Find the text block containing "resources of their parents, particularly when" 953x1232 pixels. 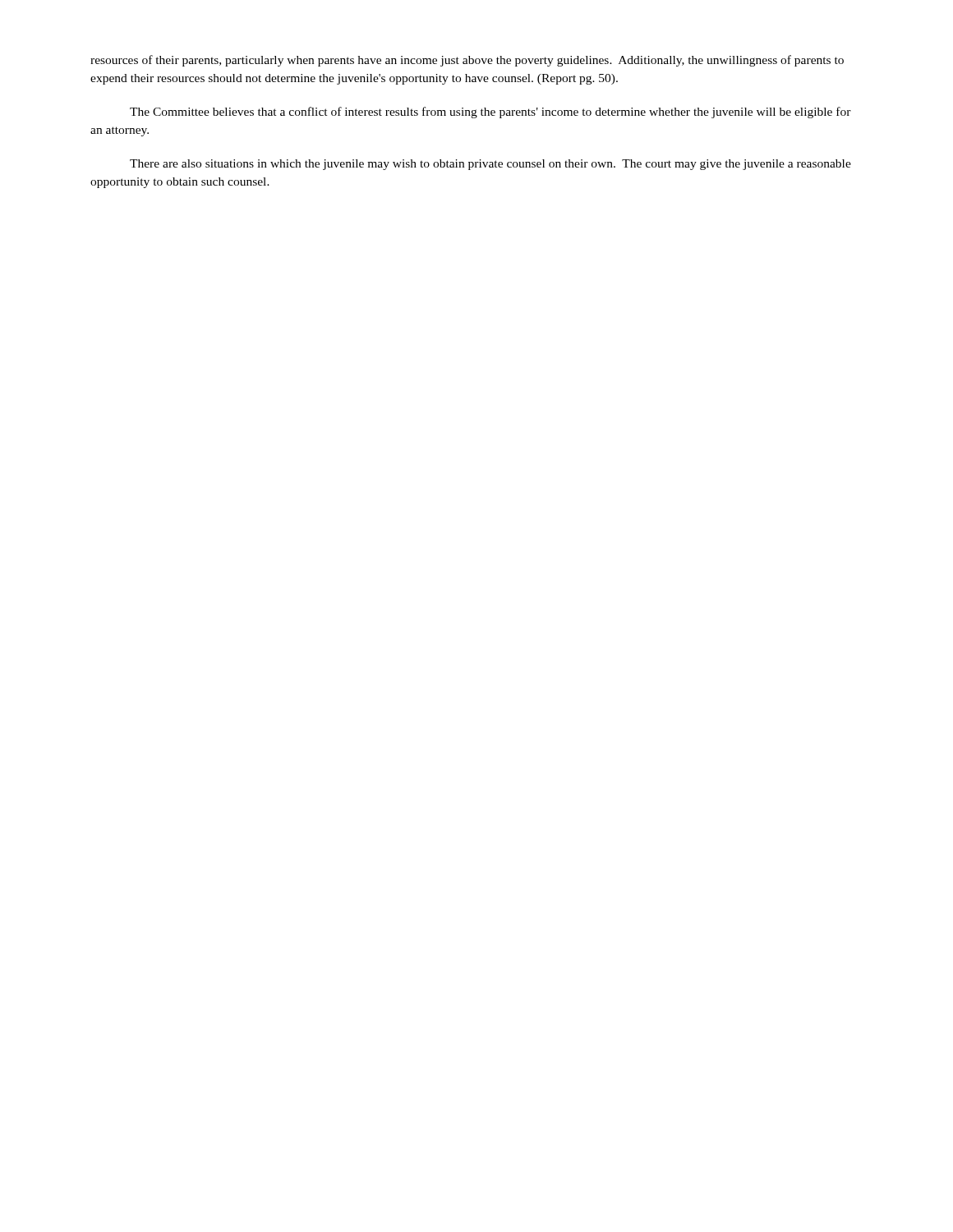coord(467,69)
